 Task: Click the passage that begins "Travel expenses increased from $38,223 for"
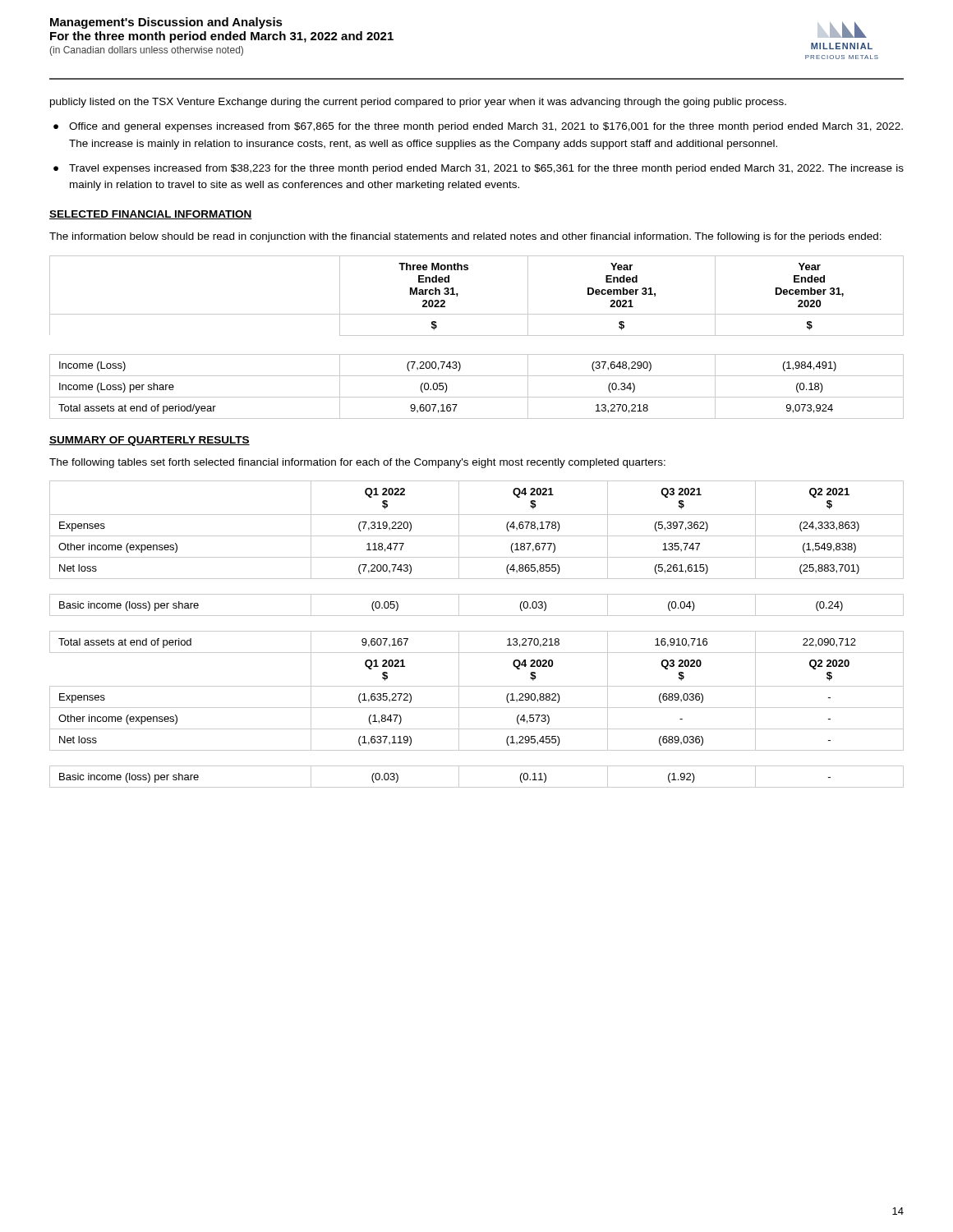click(486, 176)
